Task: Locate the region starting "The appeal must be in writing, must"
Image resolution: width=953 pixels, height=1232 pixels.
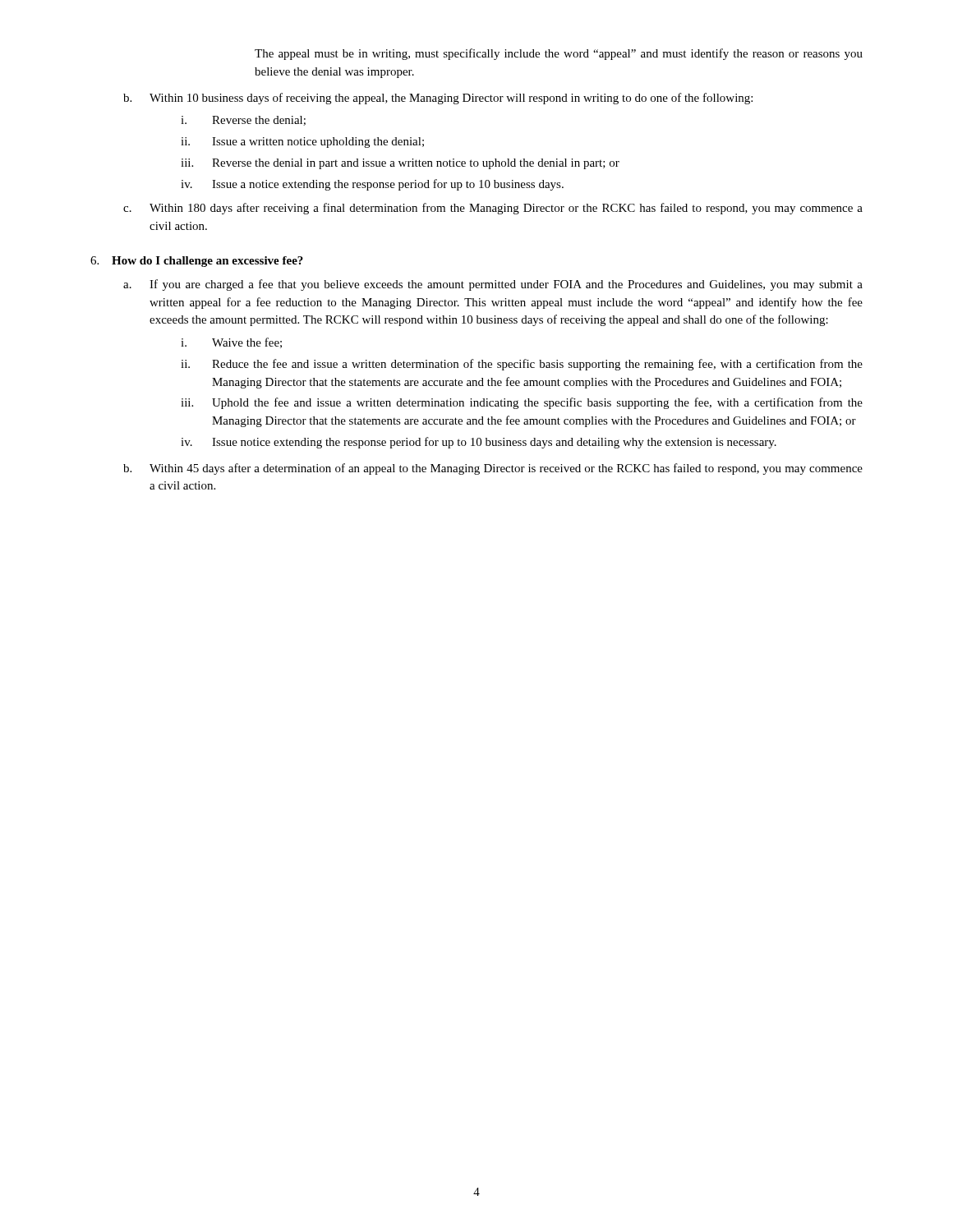Action: click(559, 63)
